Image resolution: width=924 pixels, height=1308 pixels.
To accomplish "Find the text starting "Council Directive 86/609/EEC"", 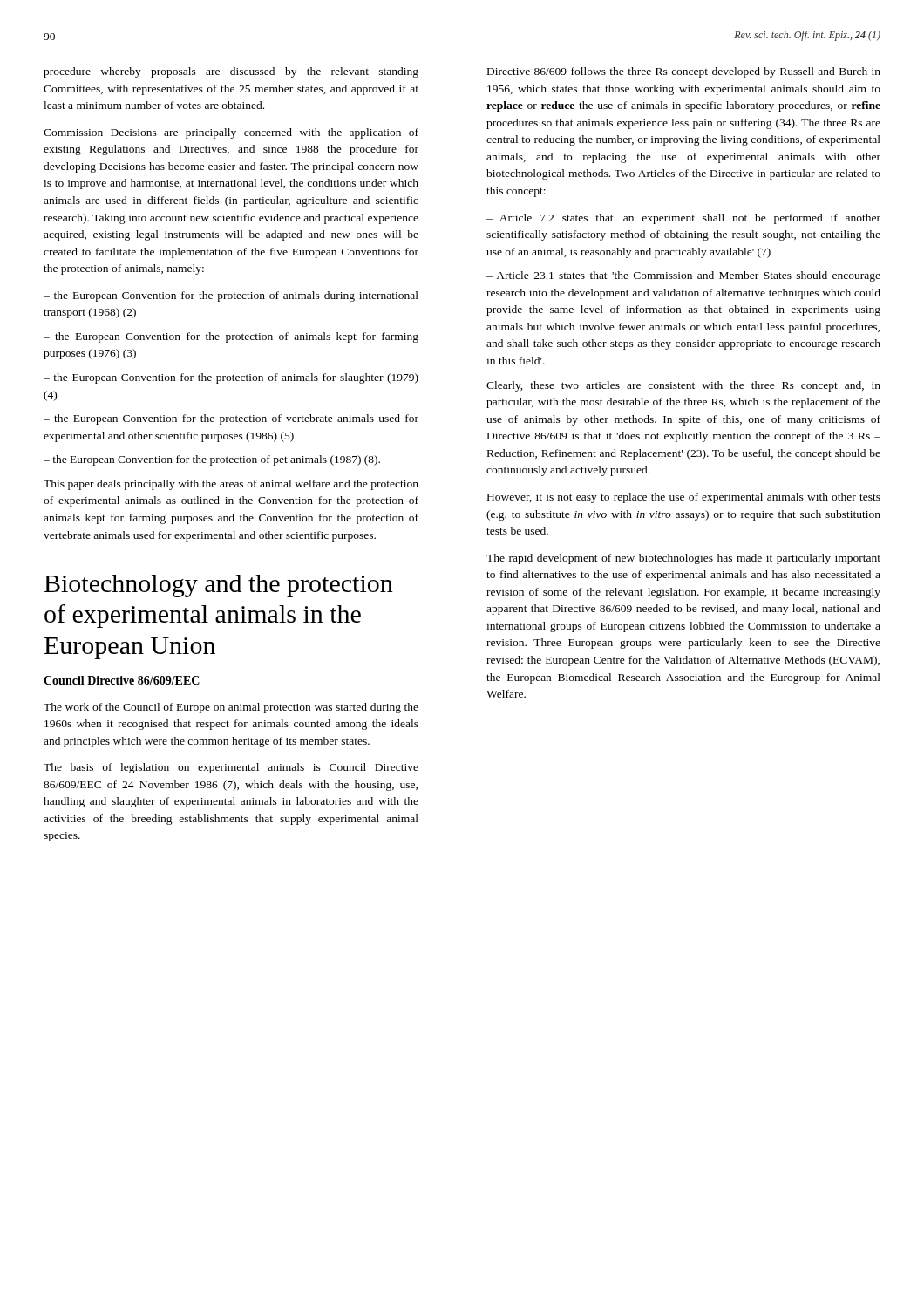I will click(122, 681).
